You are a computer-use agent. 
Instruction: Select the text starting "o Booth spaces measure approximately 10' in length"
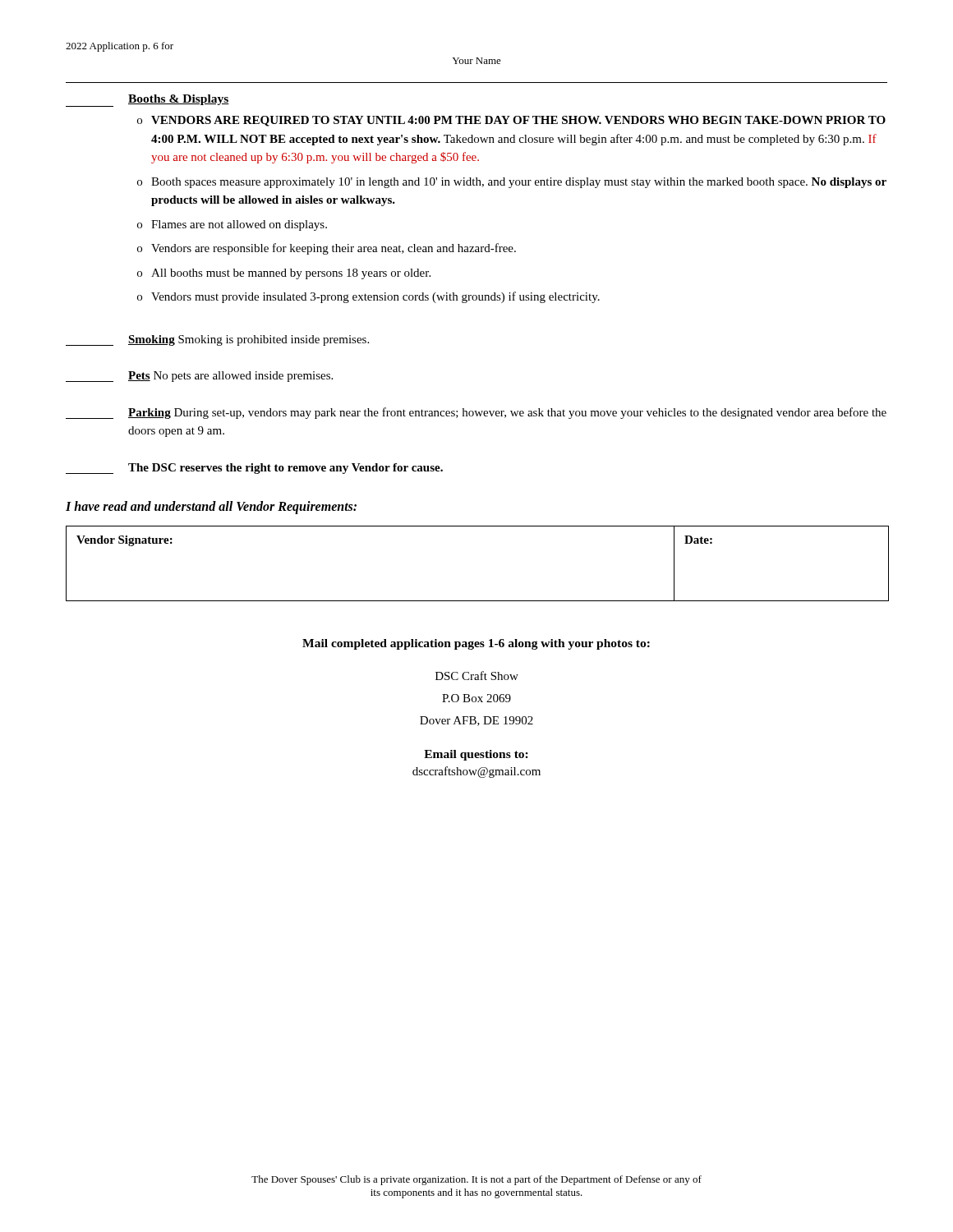(x=508, y=191)
